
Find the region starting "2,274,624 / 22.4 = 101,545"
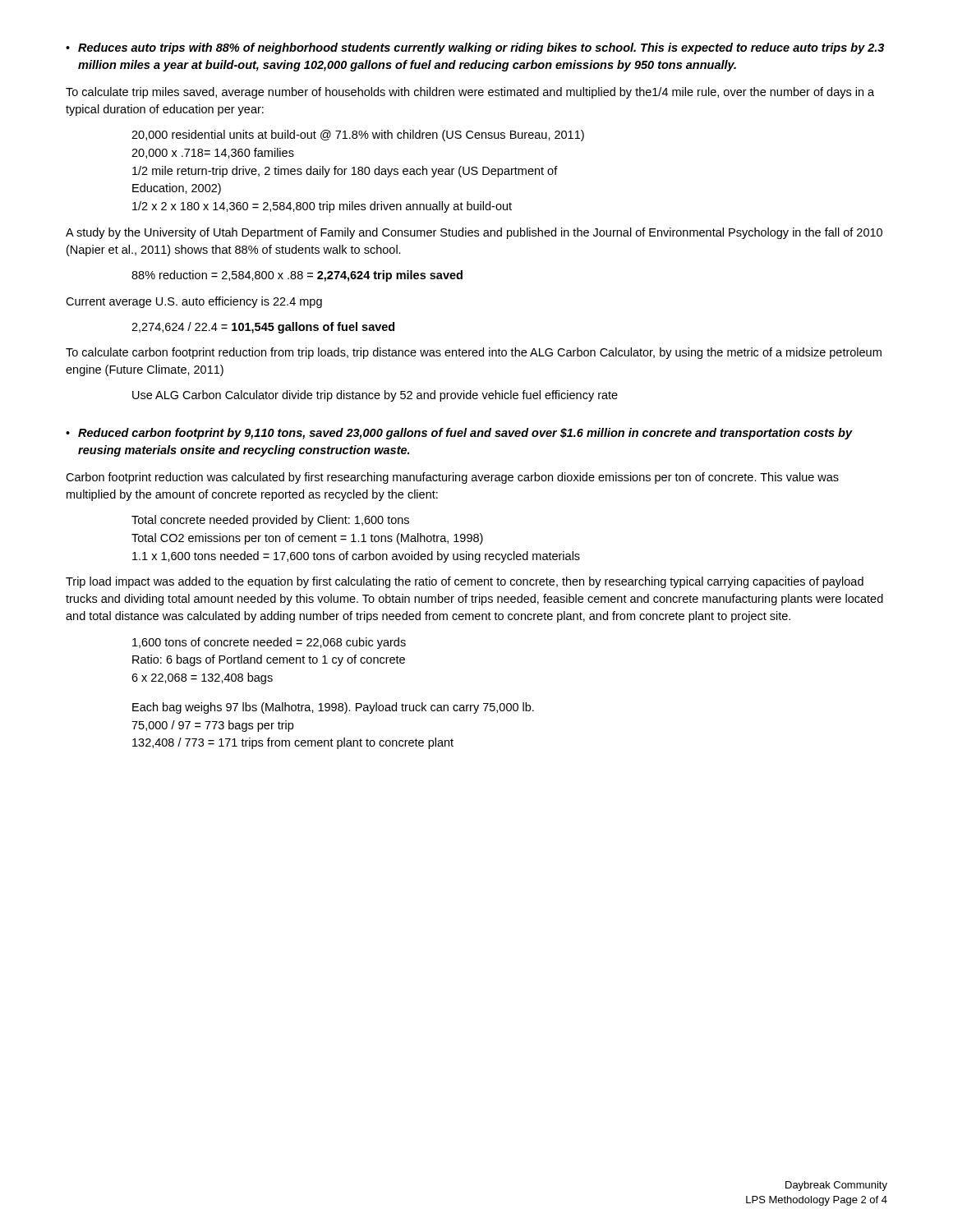(x=263, y=327)
